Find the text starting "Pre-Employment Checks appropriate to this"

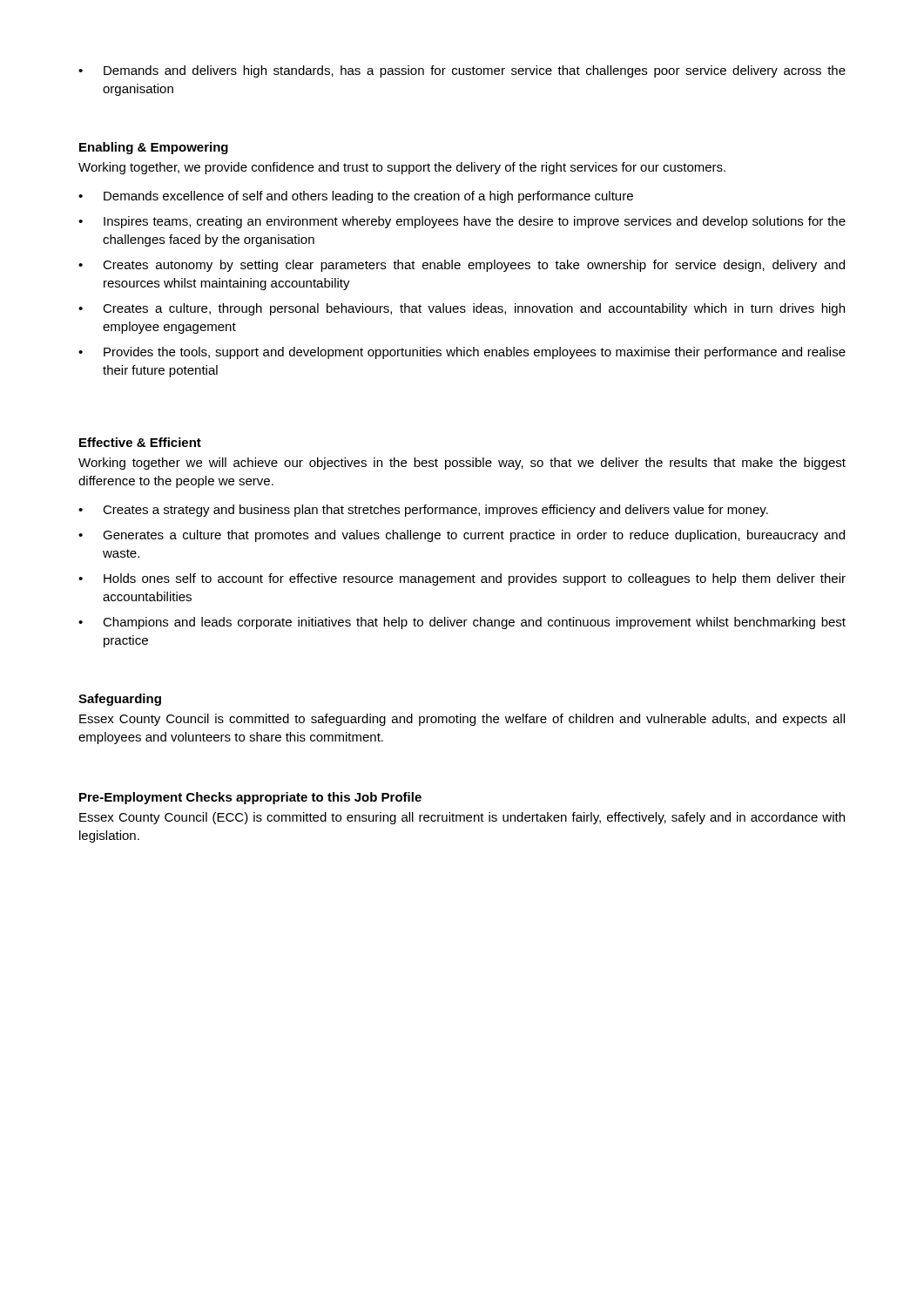250,797
